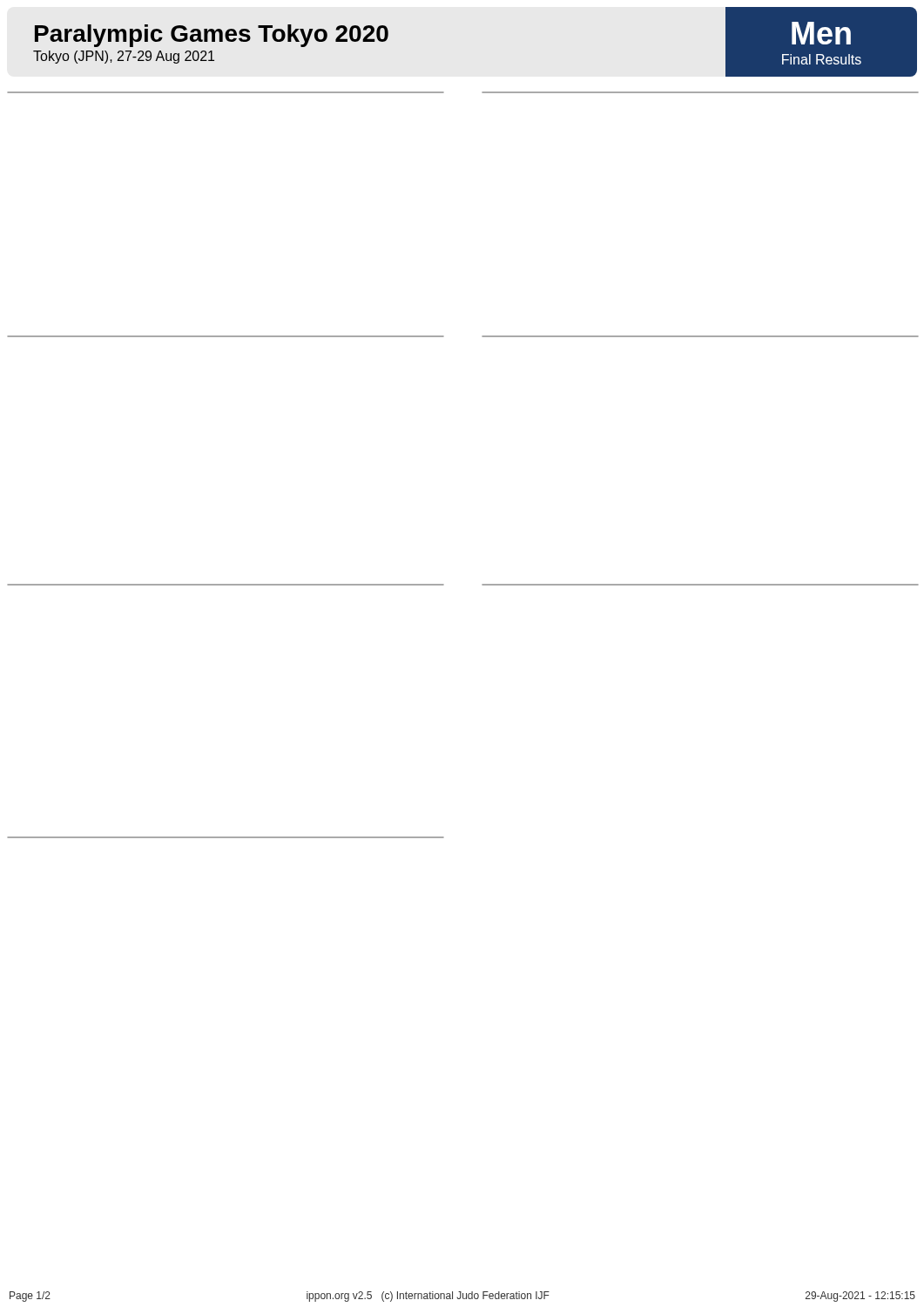
Task: Click on the table containing "CIFTCI, Recep B2"
Action: click(x=226, y=92)
